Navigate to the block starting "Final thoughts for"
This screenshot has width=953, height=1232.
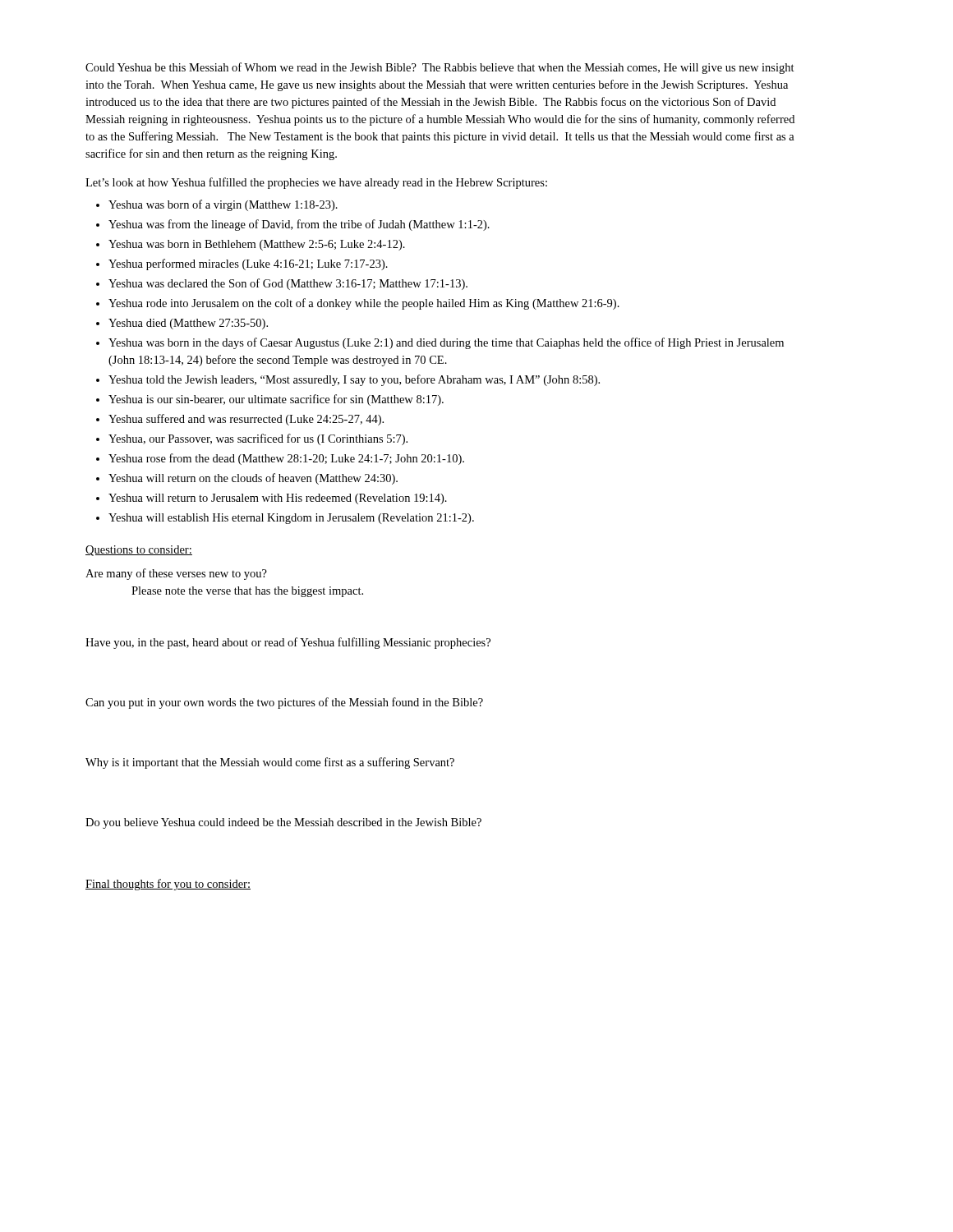pyautogui.click(x=168, y=884)
